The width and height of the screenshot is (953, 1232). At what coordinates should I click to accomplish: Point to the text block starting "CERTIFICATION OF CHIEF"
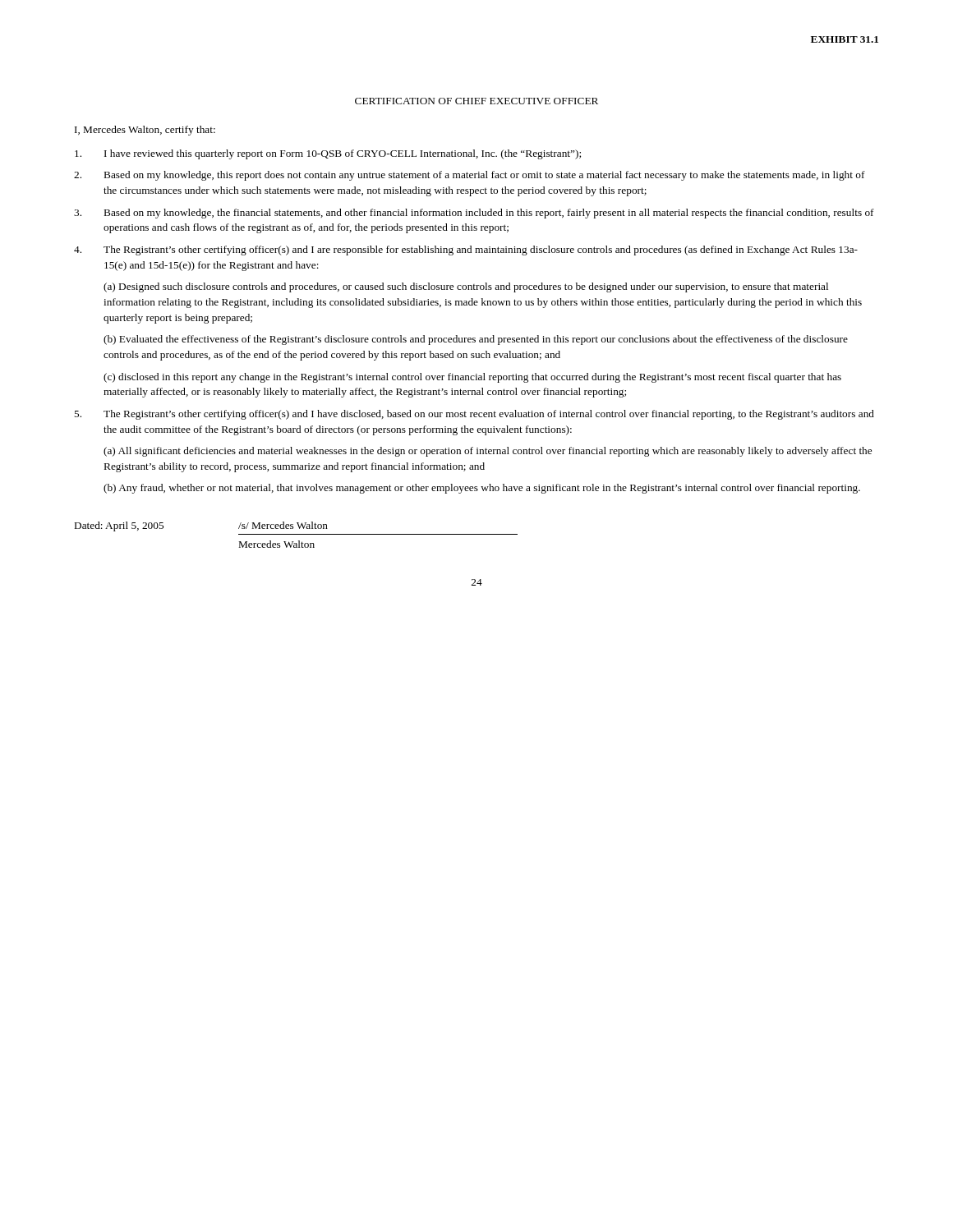coord(476,101)
